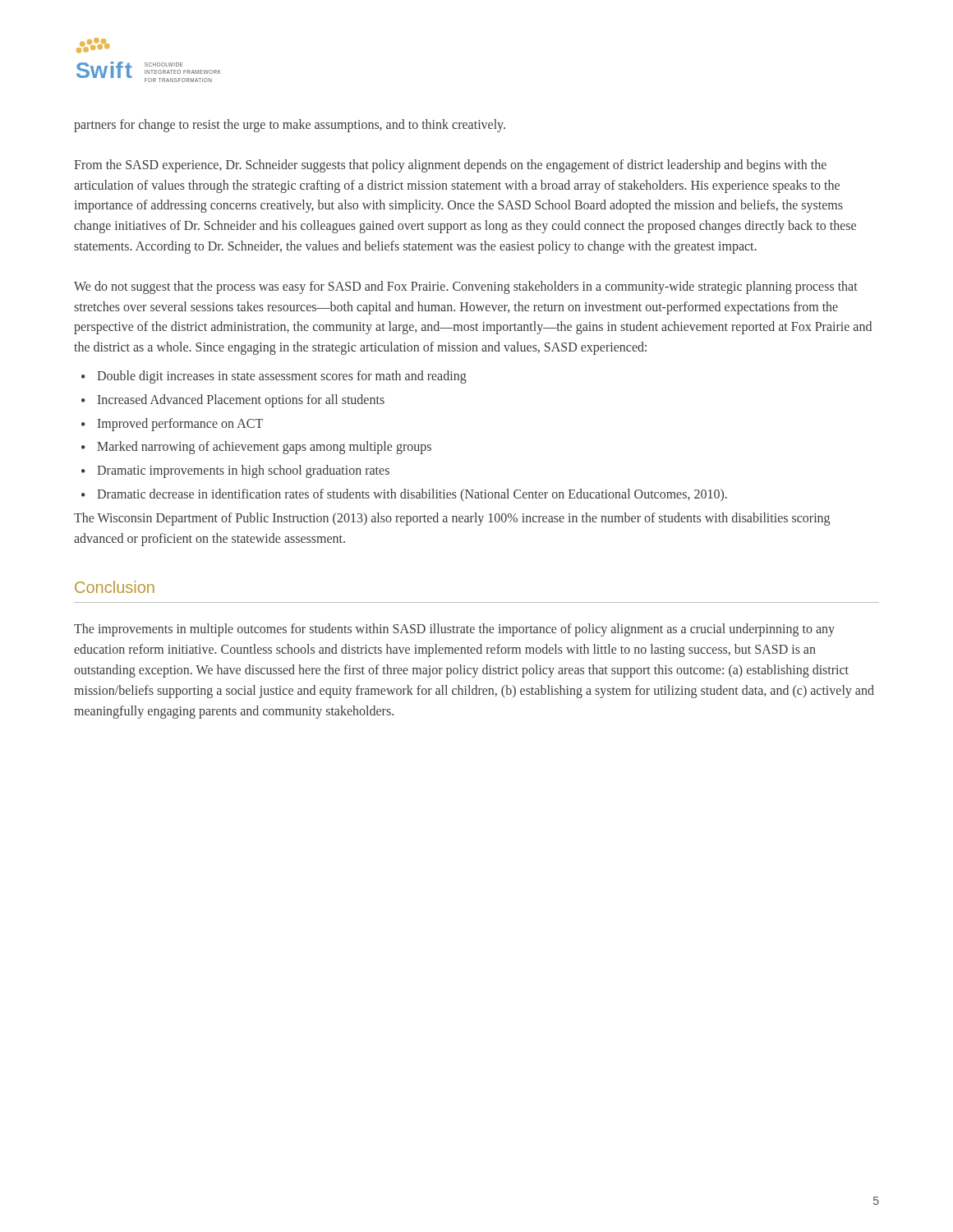Where is the passage that starts "Increased Advanced Placement options for"?
953x1232 pixels.
pos(241,399)
